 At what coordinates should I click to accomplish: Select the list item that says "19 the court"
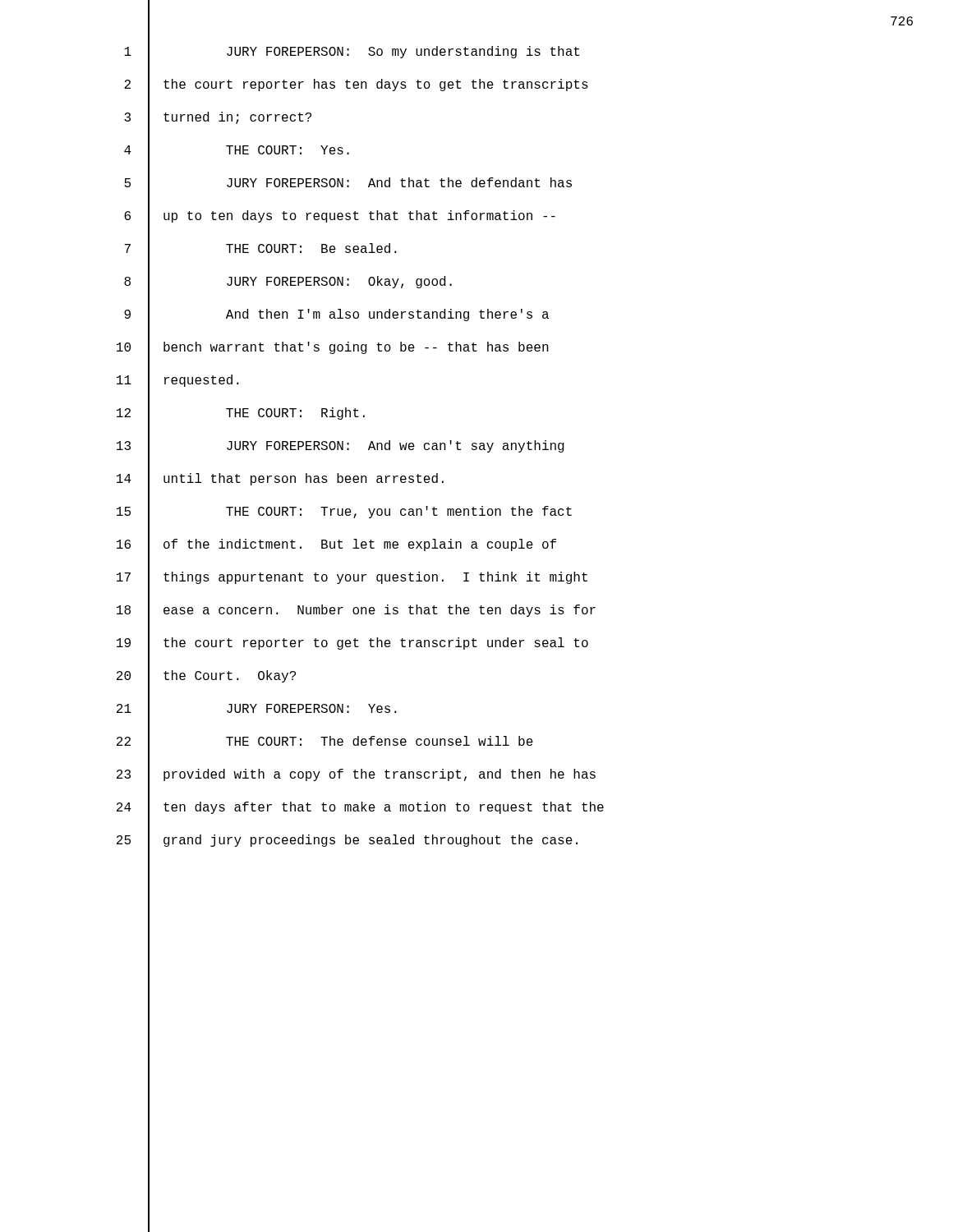[476, 644]
